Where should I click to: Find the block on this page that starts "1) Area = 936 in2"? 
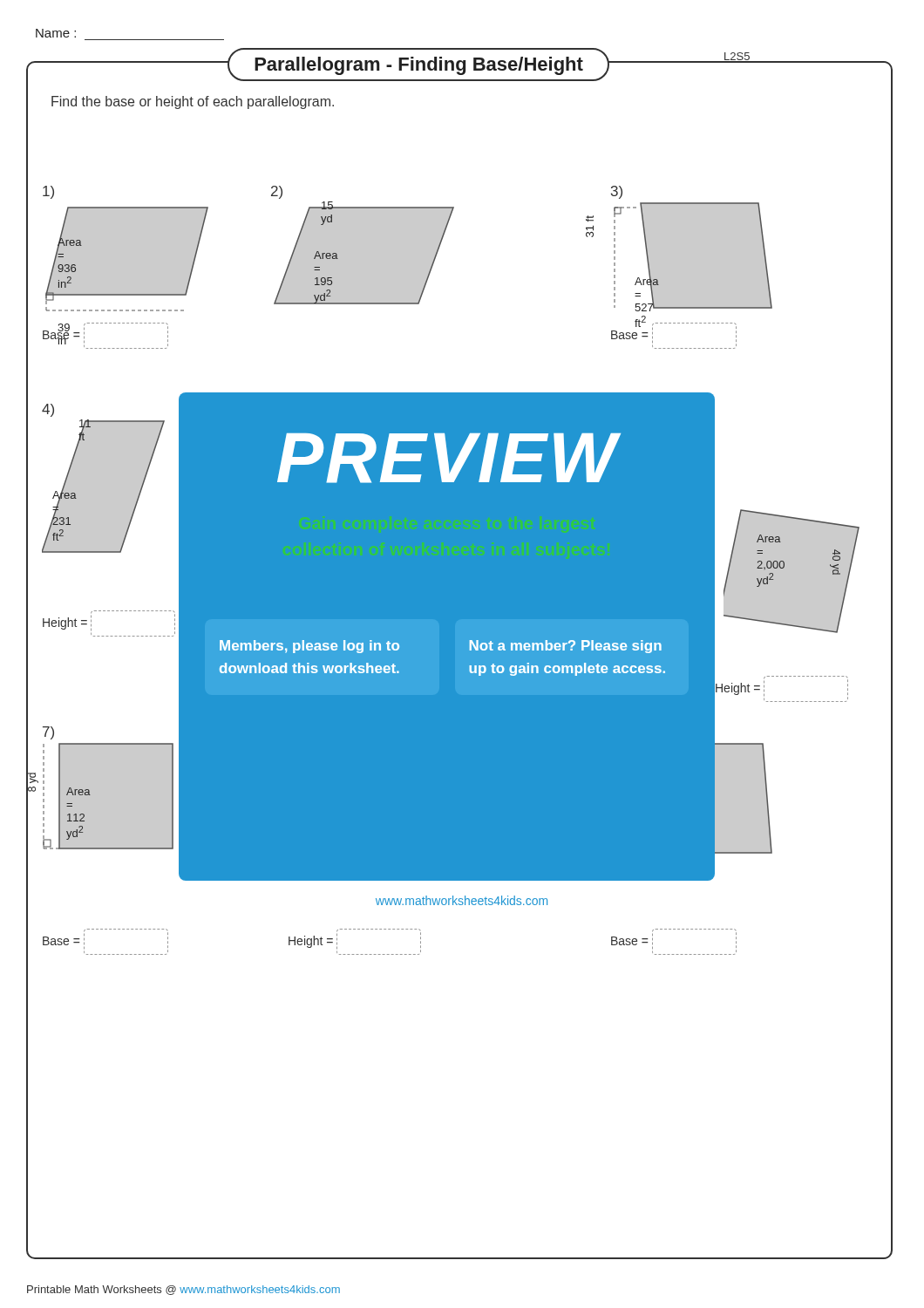[48, 192]
